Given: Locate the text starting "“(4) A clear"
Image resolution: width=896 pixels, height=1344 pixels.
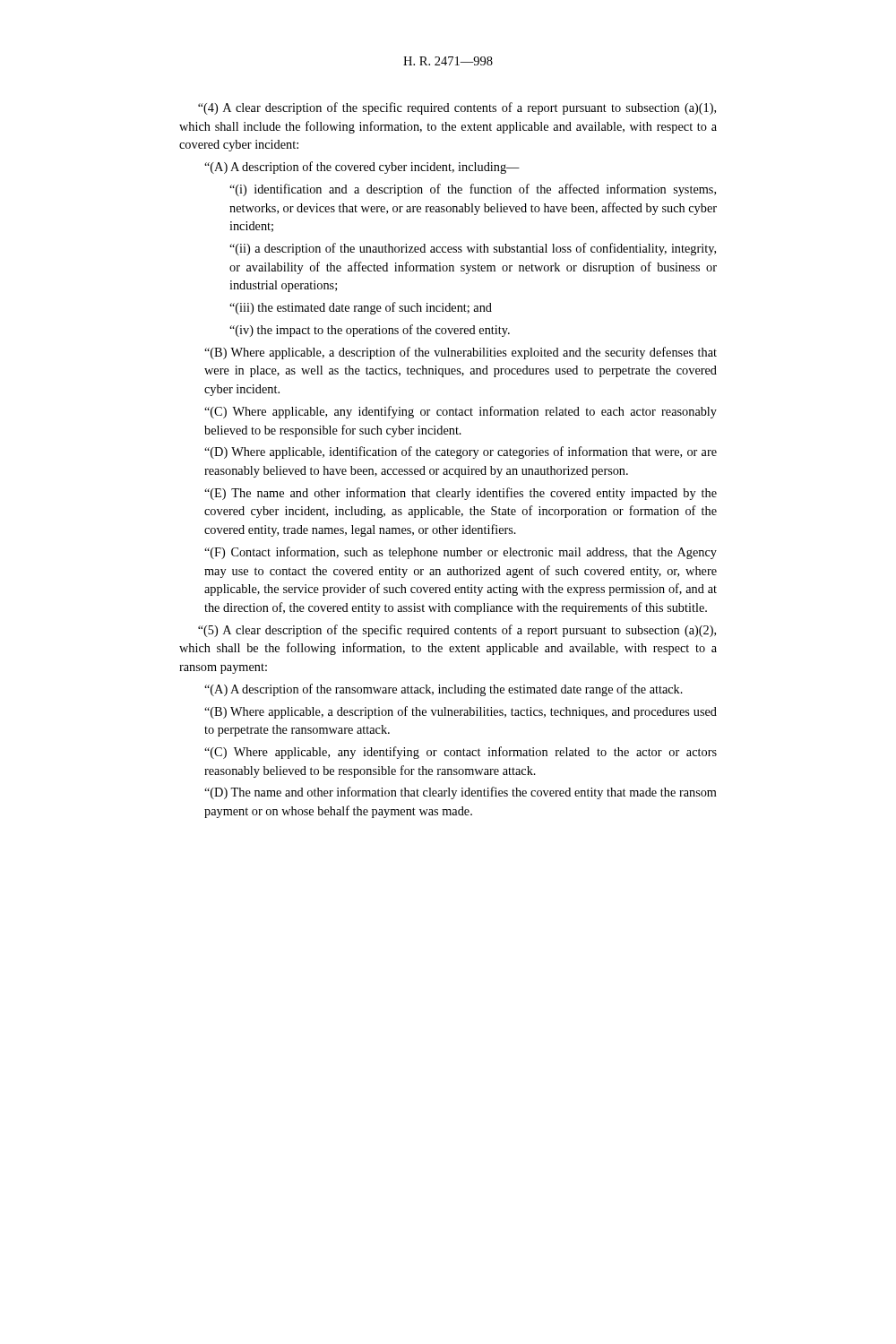Looking at the screenshot, I should (x=448, y=460).
